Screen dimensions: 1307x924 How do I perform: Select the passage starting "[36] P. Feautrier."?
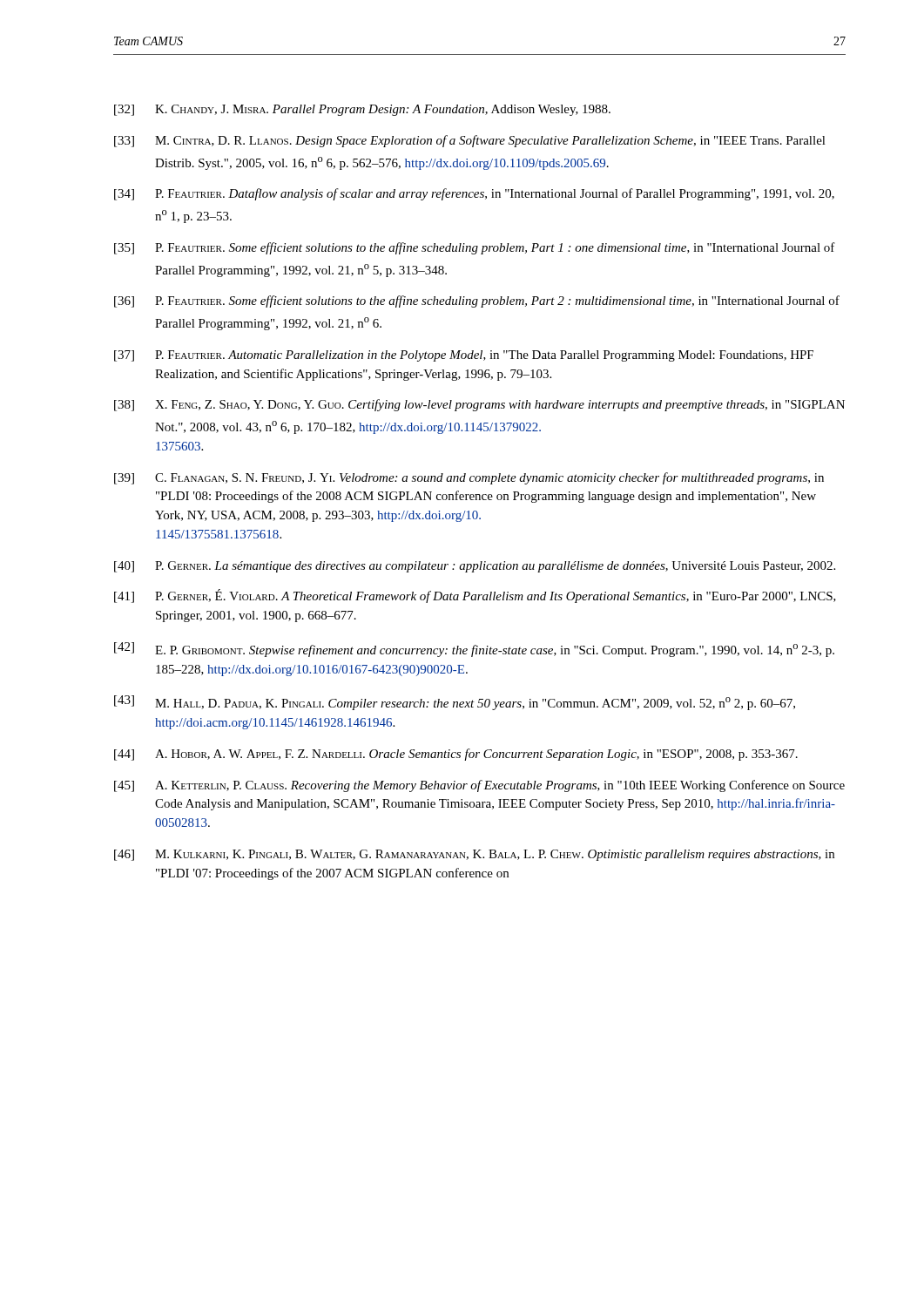479,313
